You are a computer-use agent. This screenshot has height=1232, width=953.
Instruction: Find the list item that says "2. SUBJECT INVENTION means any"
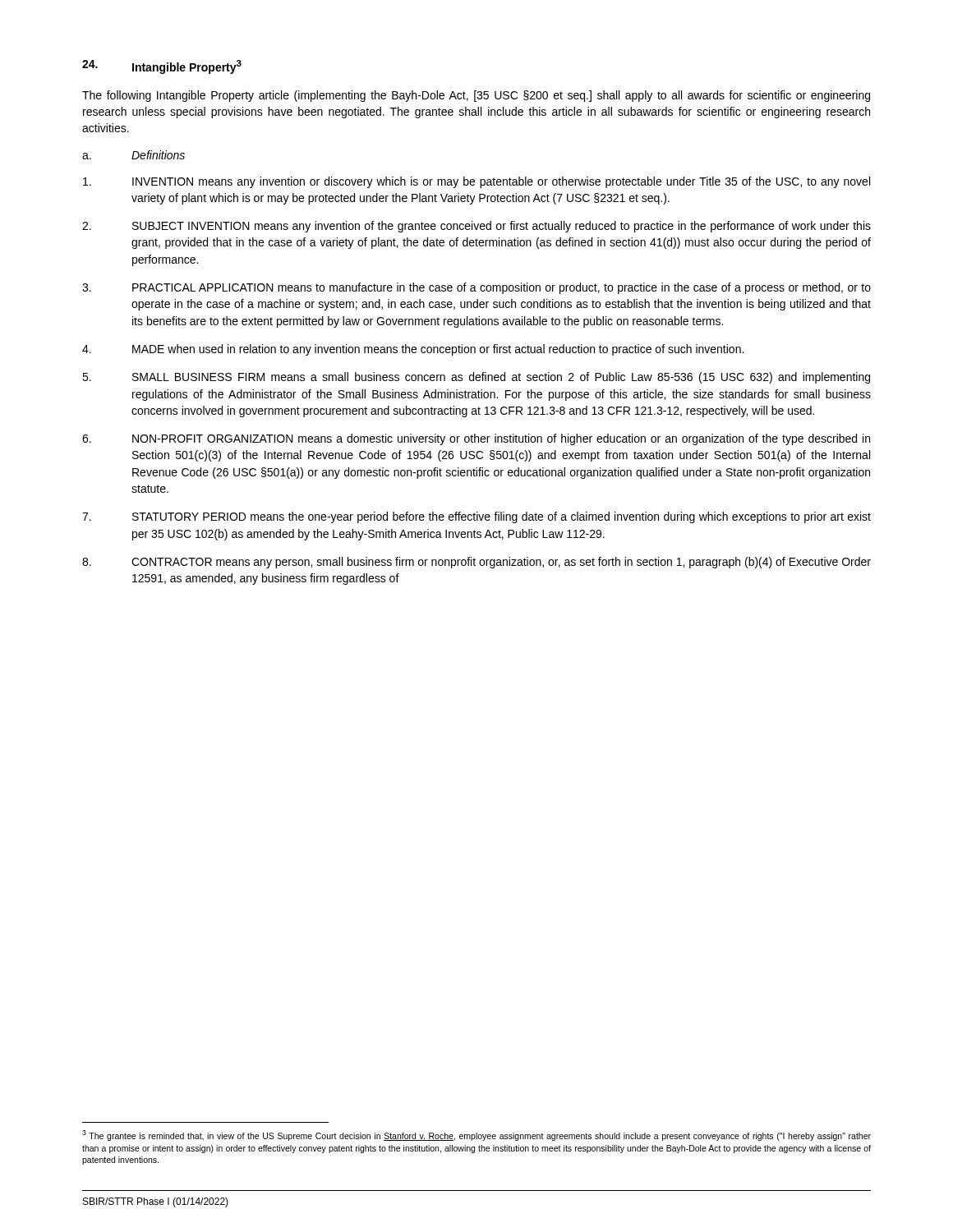click(x=476, y=243)
